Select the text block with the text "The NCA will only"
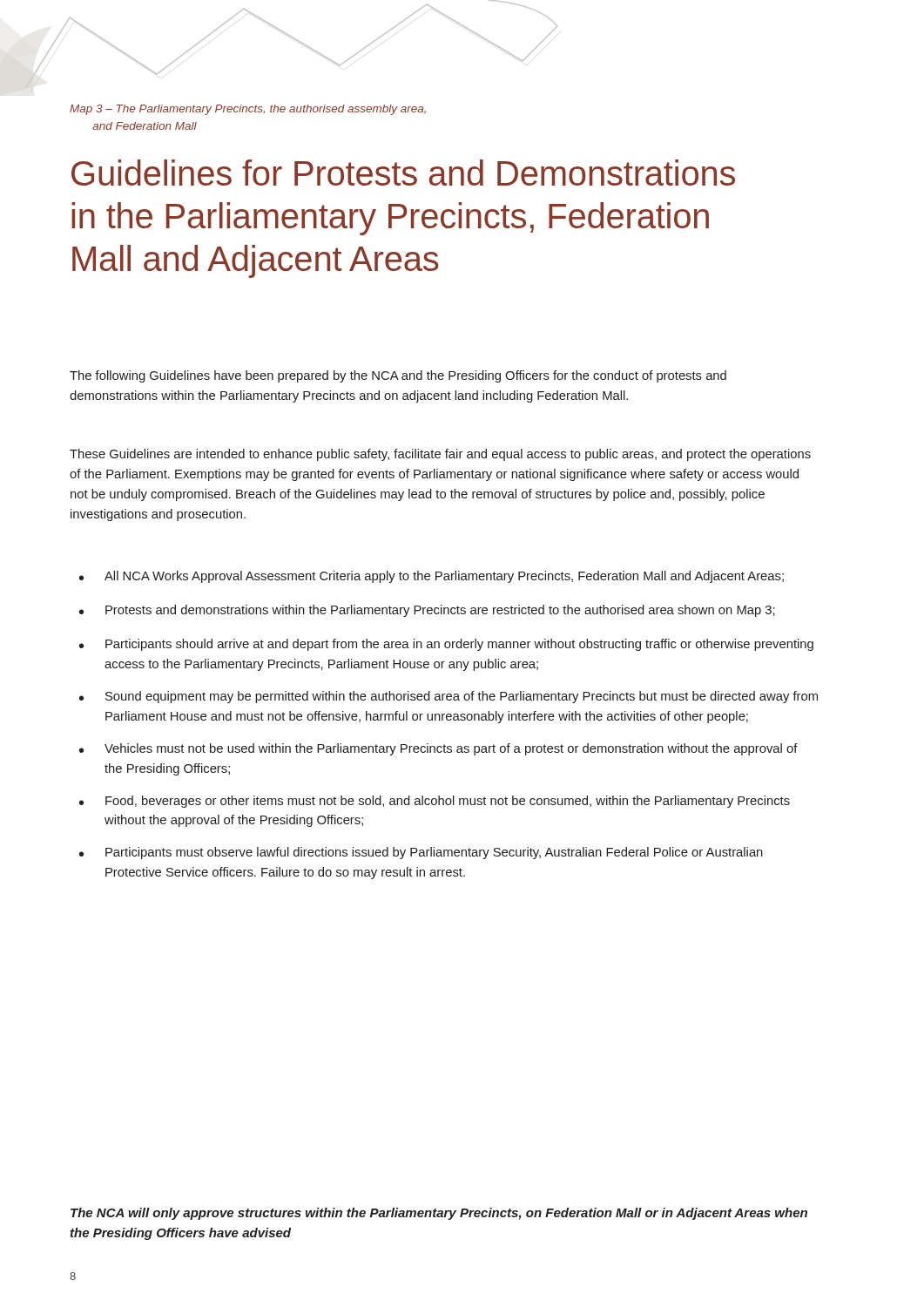This screenshot has width=924, height=1307. [439, 1223]
